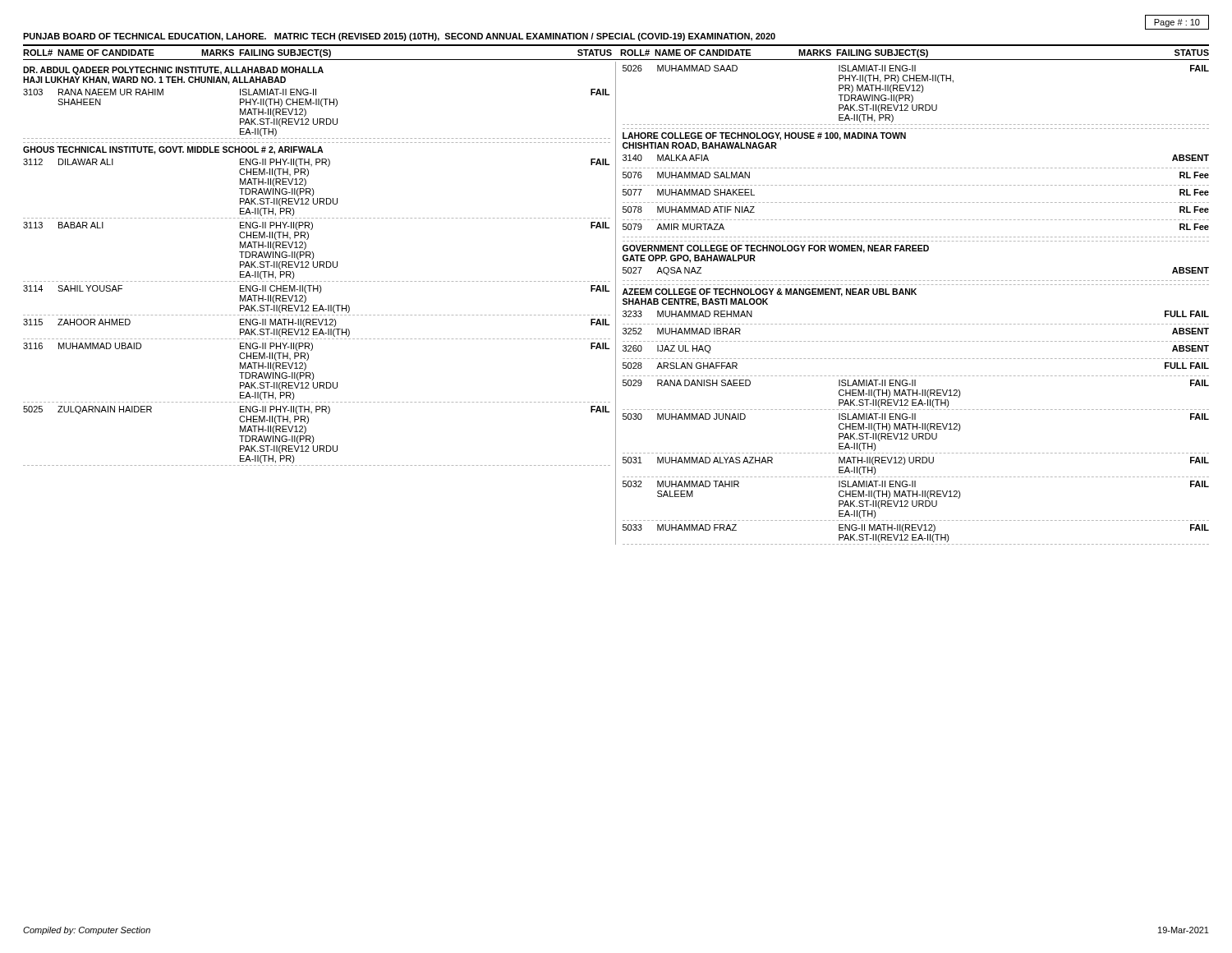Click on the table containing "3252 MUHAMMAD IBRAR"
The width and height of the screenshot is (1232, 953).
(916, 333)
